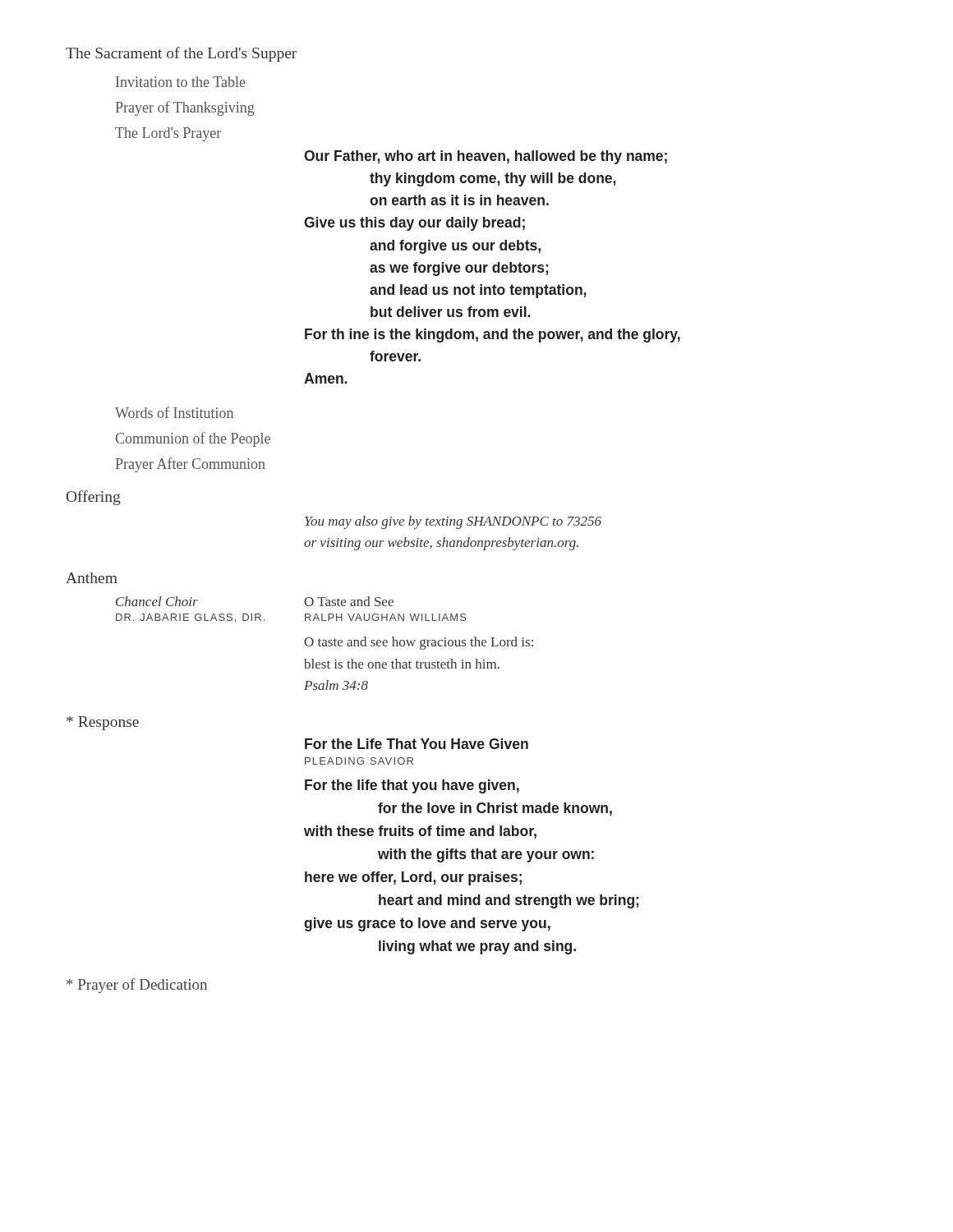Image resolution: width=953 pixels, height=1232 pixels.
Task: Select the passage starting "Prayer of Dedication"
Action: (137, 985)
